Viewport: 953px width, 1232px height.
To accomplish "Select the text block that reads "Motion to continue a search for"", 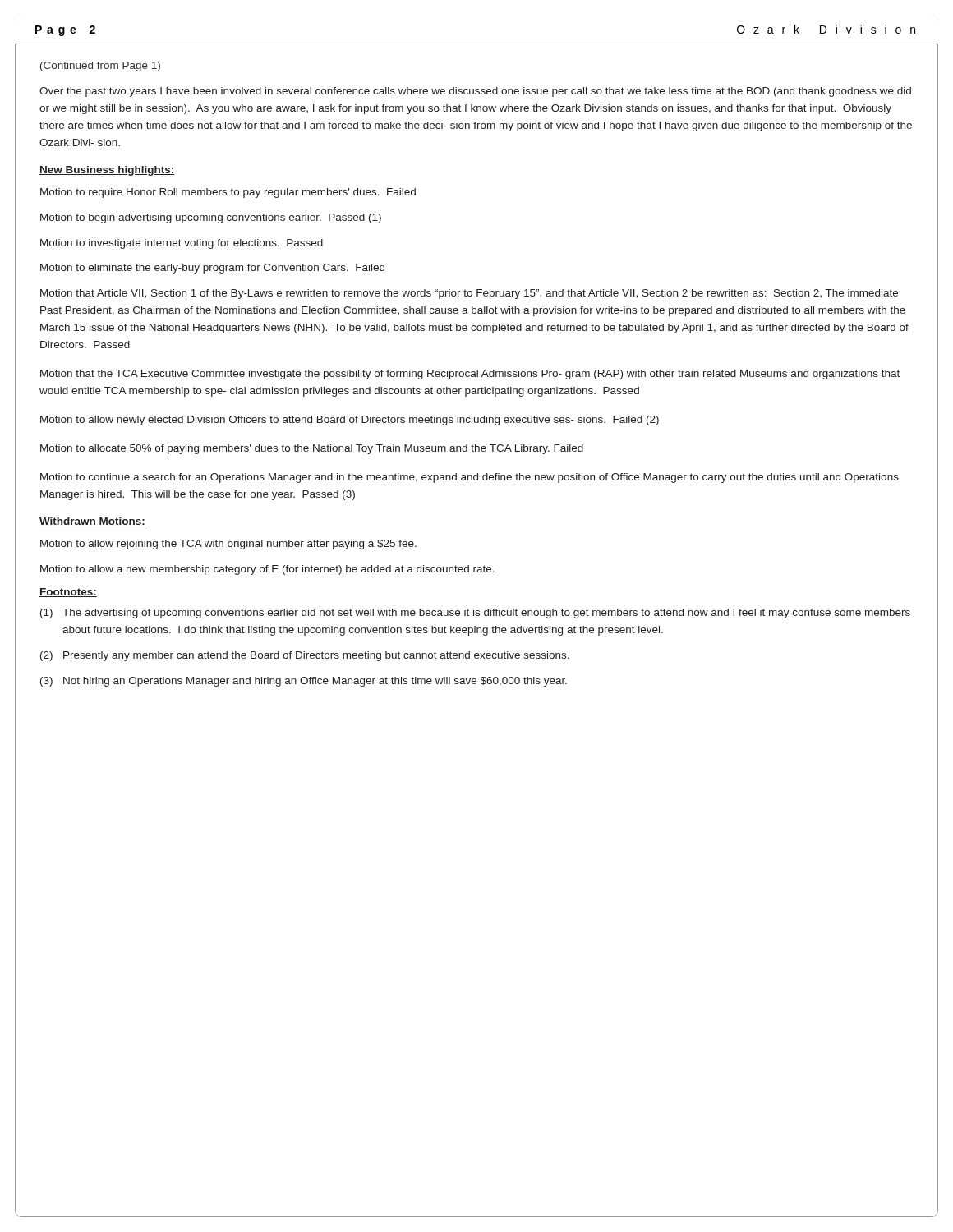I will [x=469, y=485].
